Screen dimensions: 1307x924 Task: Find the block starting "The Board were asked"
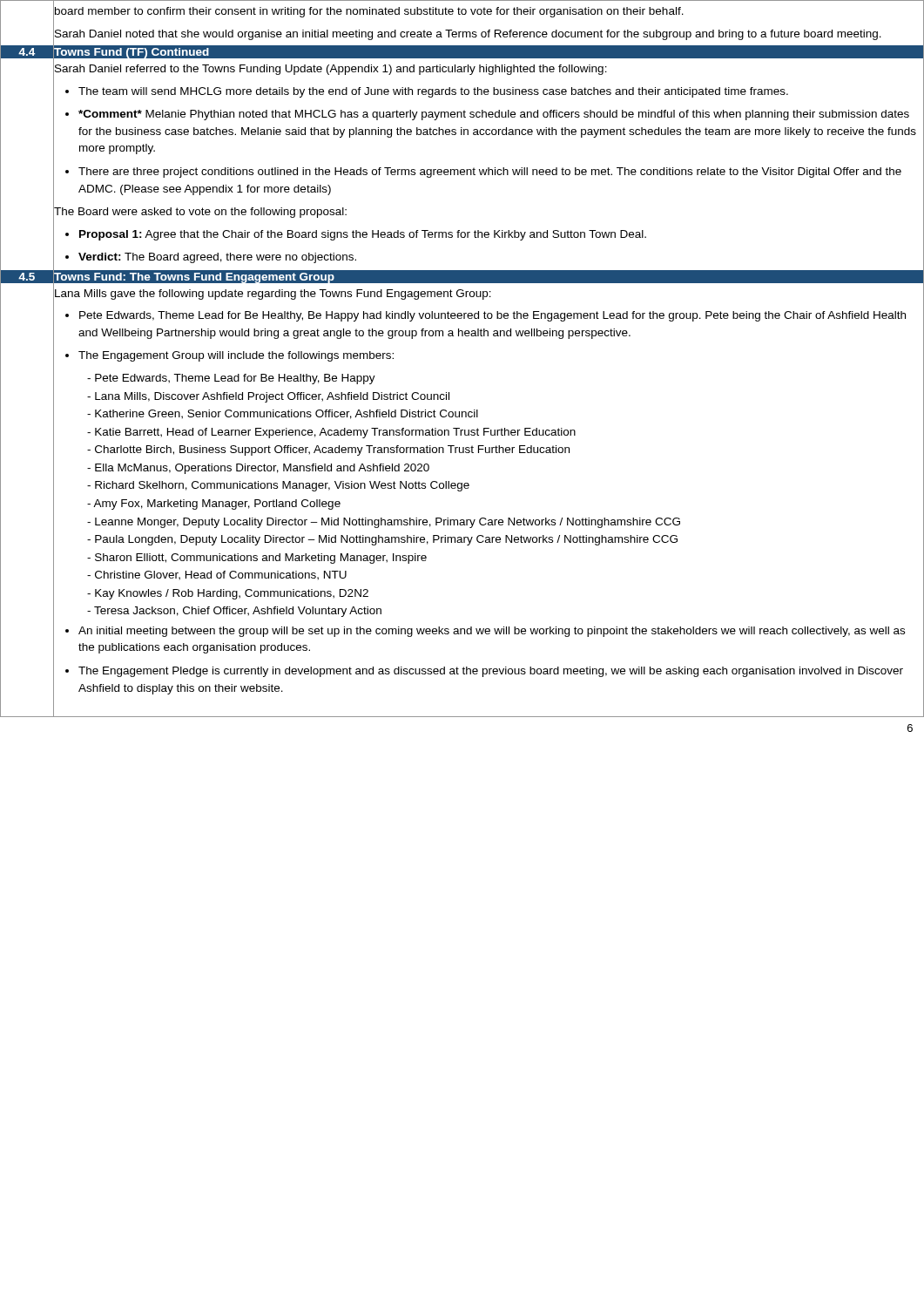(206, 211)
